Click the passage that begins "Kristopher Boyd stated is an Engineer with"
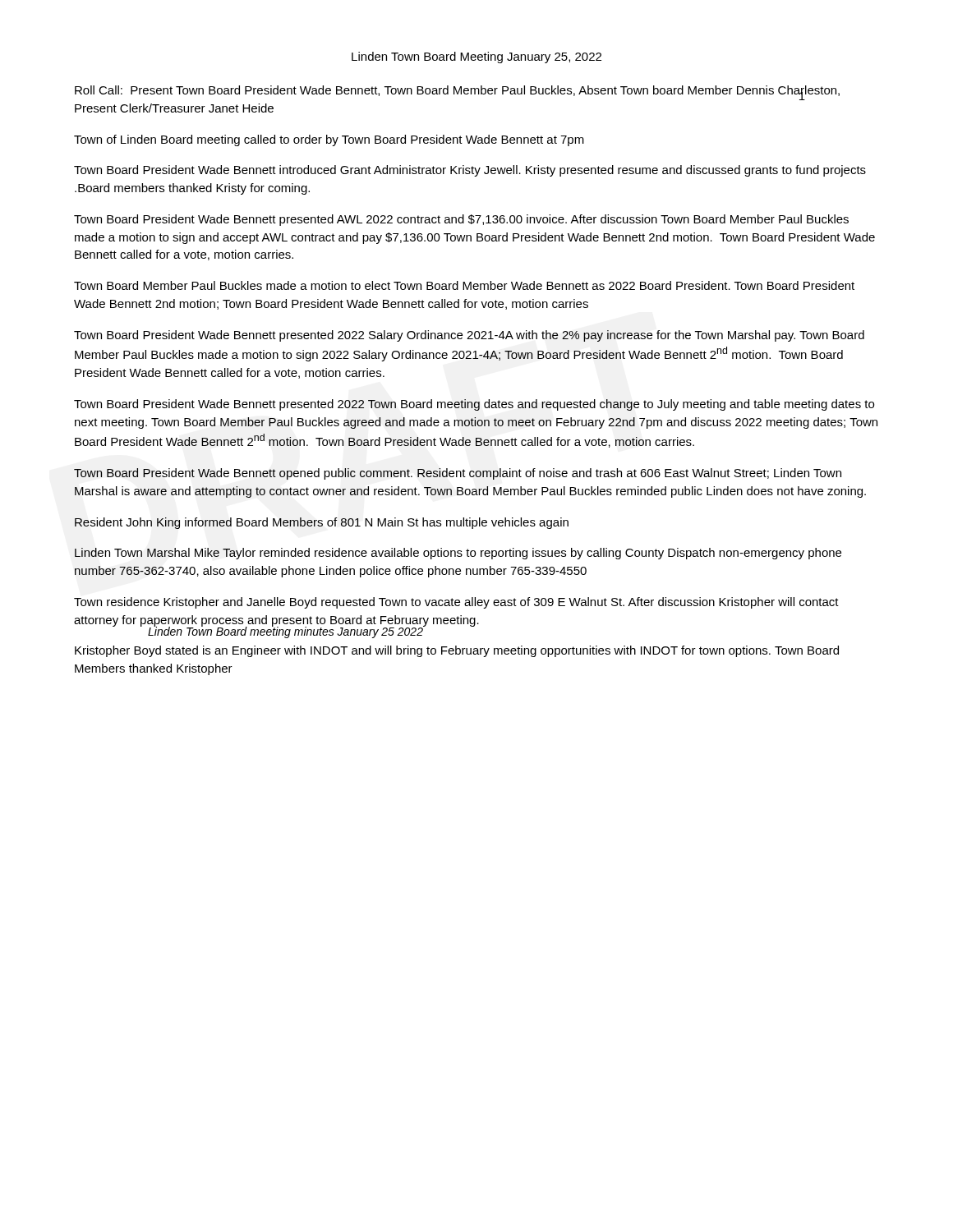 point(457,659)
